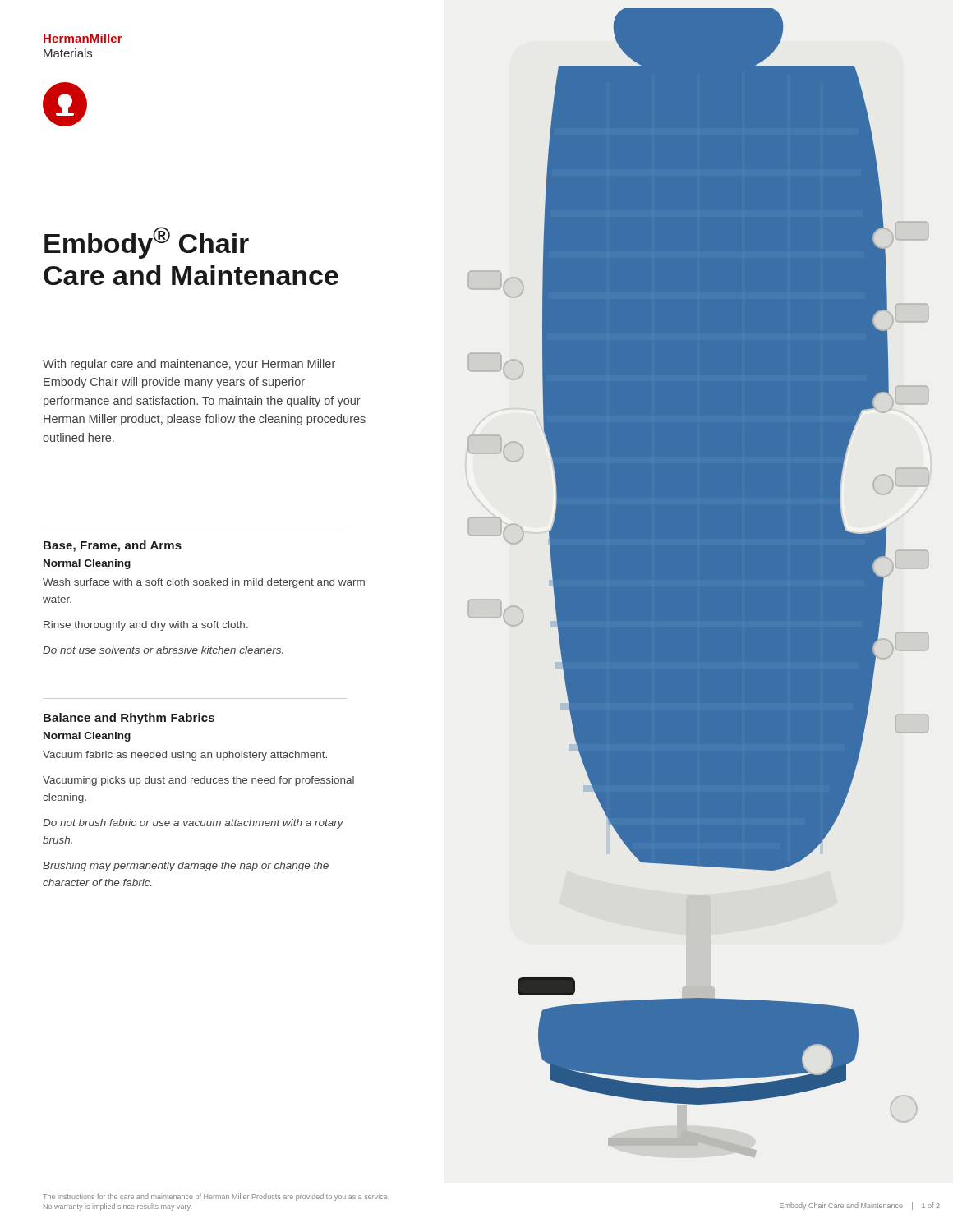This screenshot has width=953, height=1232.
Task: Click on the text starting "Base, Frame, and Arms"
Action: coord(113,546)
